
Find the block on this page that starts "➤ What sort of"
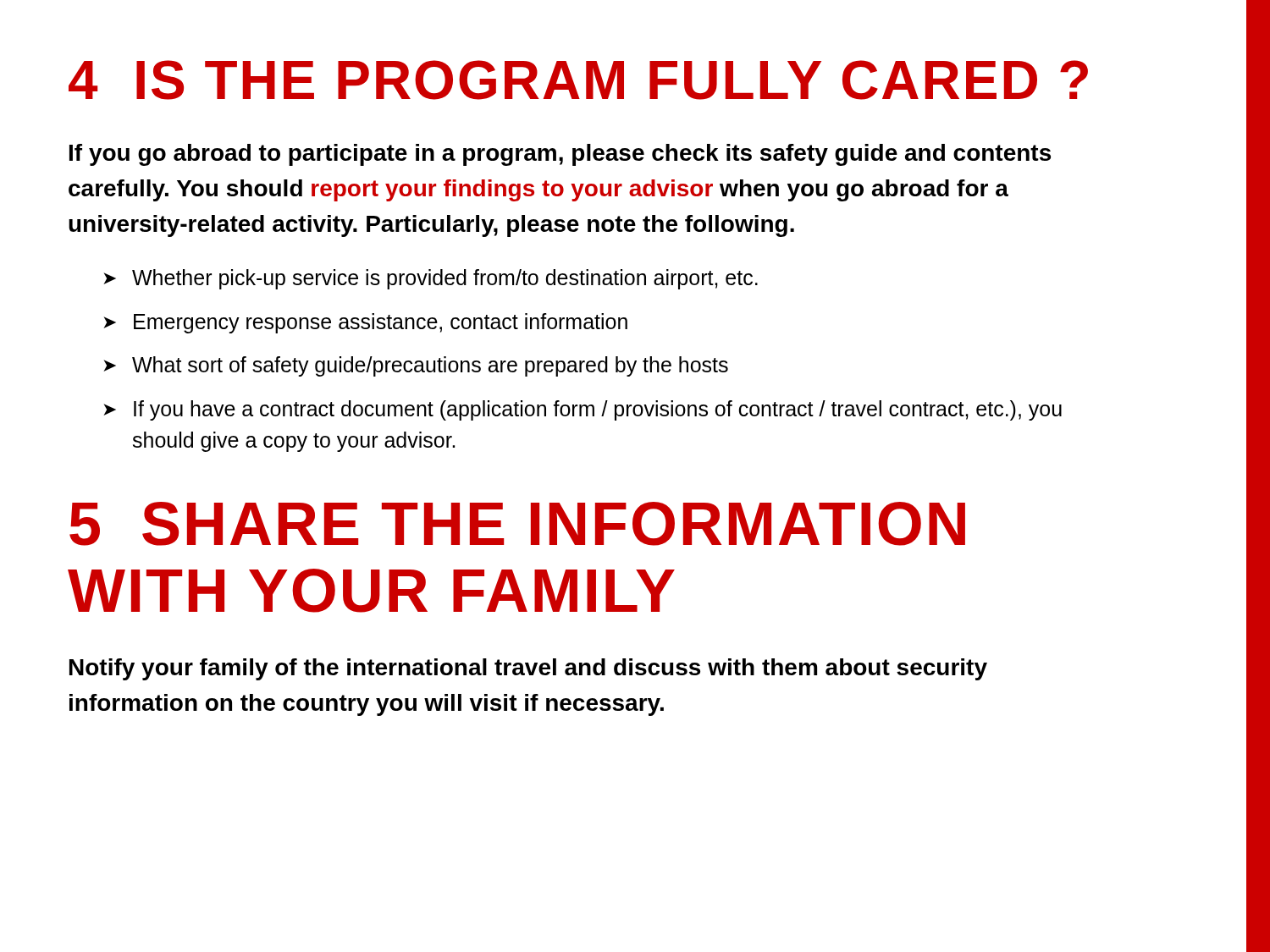click(415, 366)
